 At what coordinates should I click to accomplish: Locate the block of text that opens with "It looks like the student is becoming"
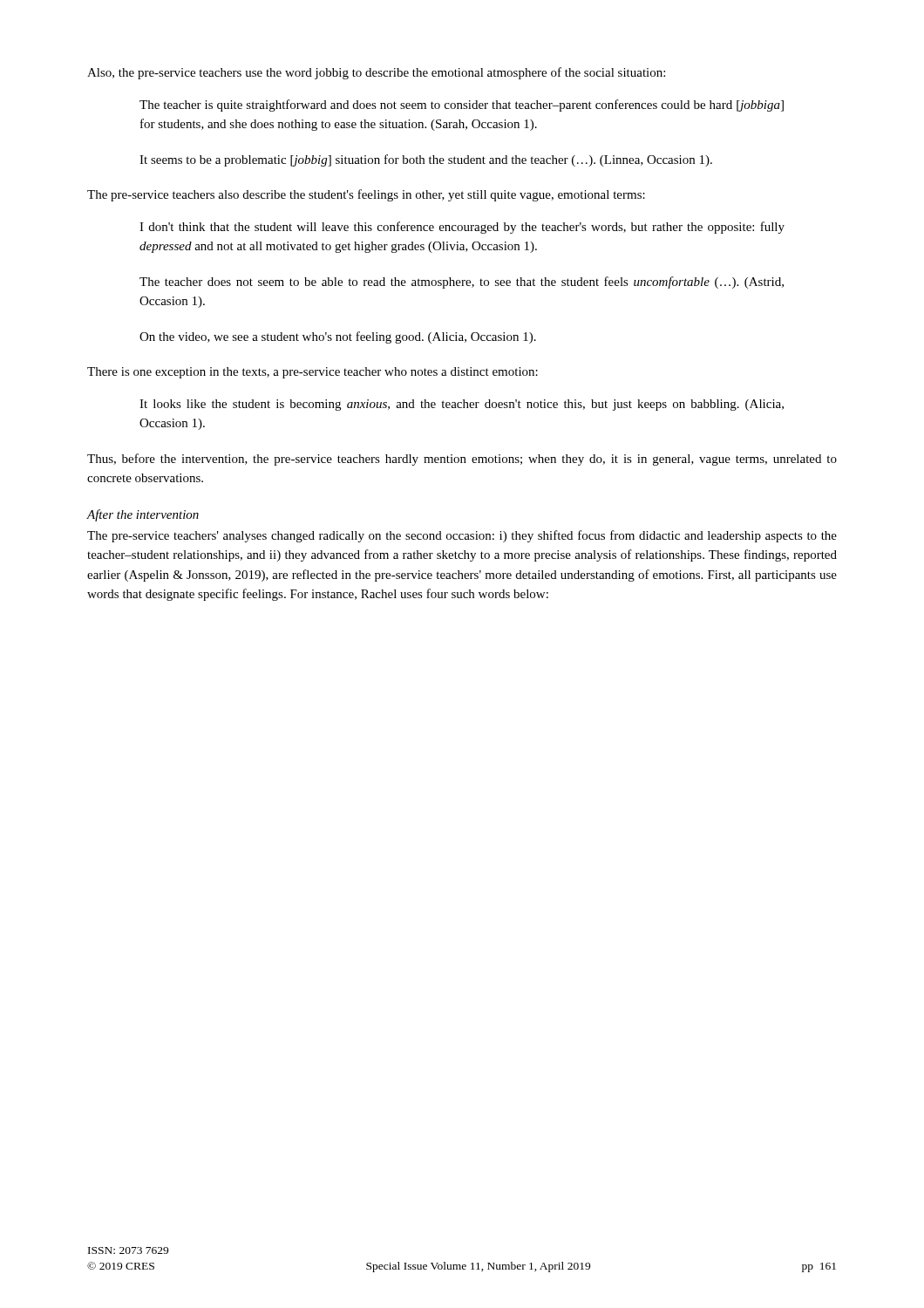coord(462,413)
